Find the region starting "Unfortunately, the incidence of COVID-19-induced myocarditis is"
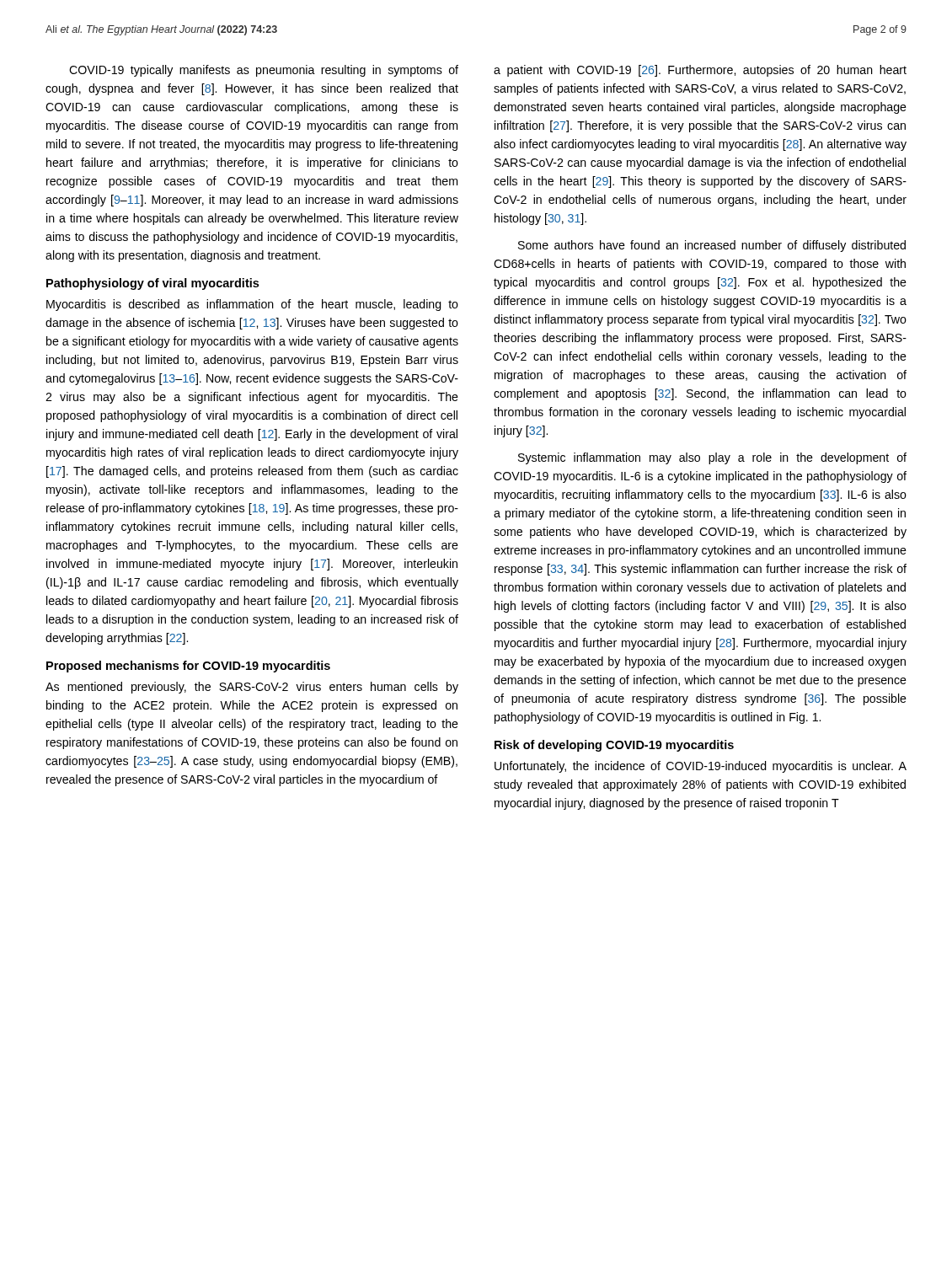This screenshot has height=1264, width=952. click(700, 785)
